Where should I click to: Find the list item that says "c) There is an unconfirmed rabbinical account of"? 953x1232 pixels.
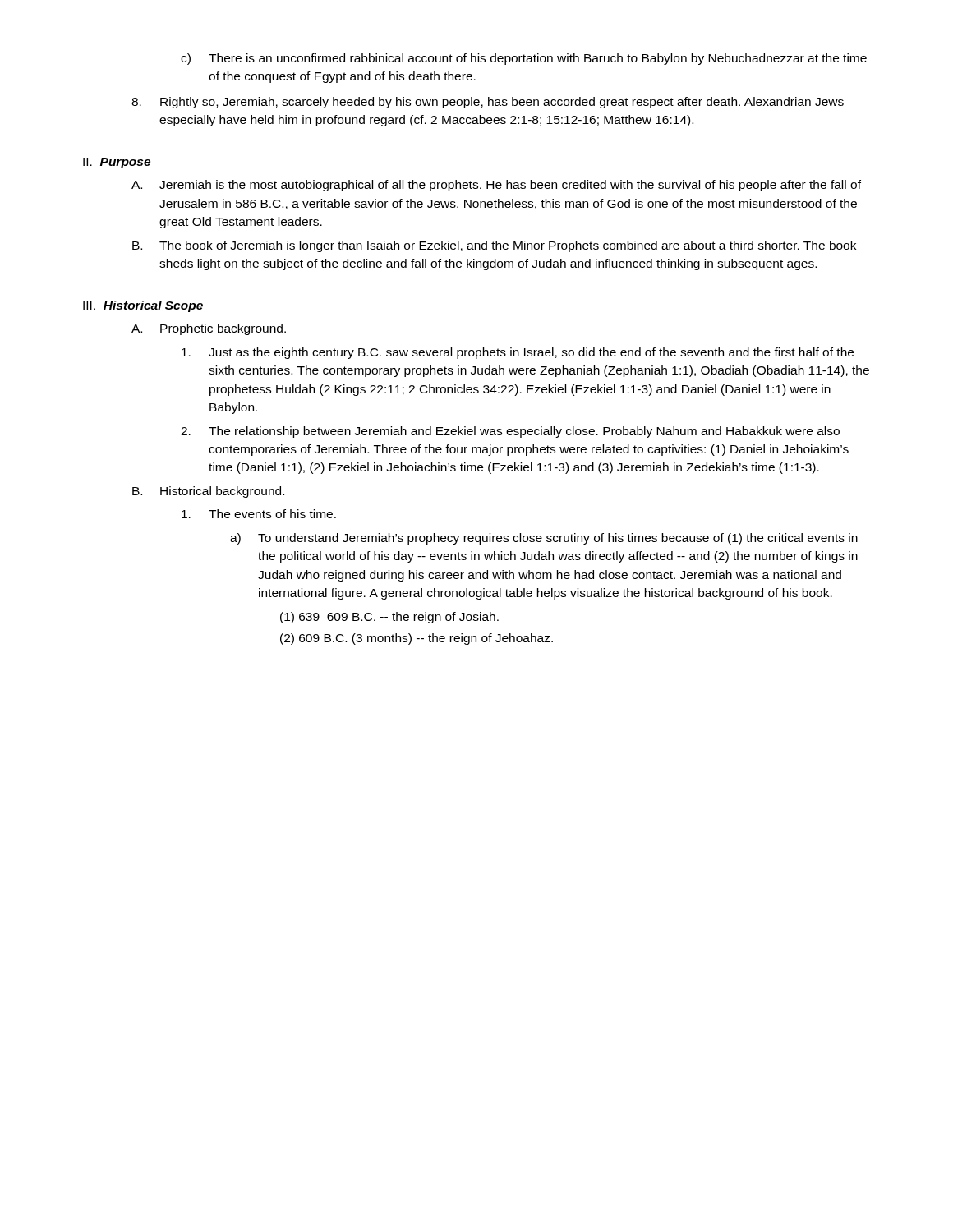pyautogui.click(x=526, y=68)
